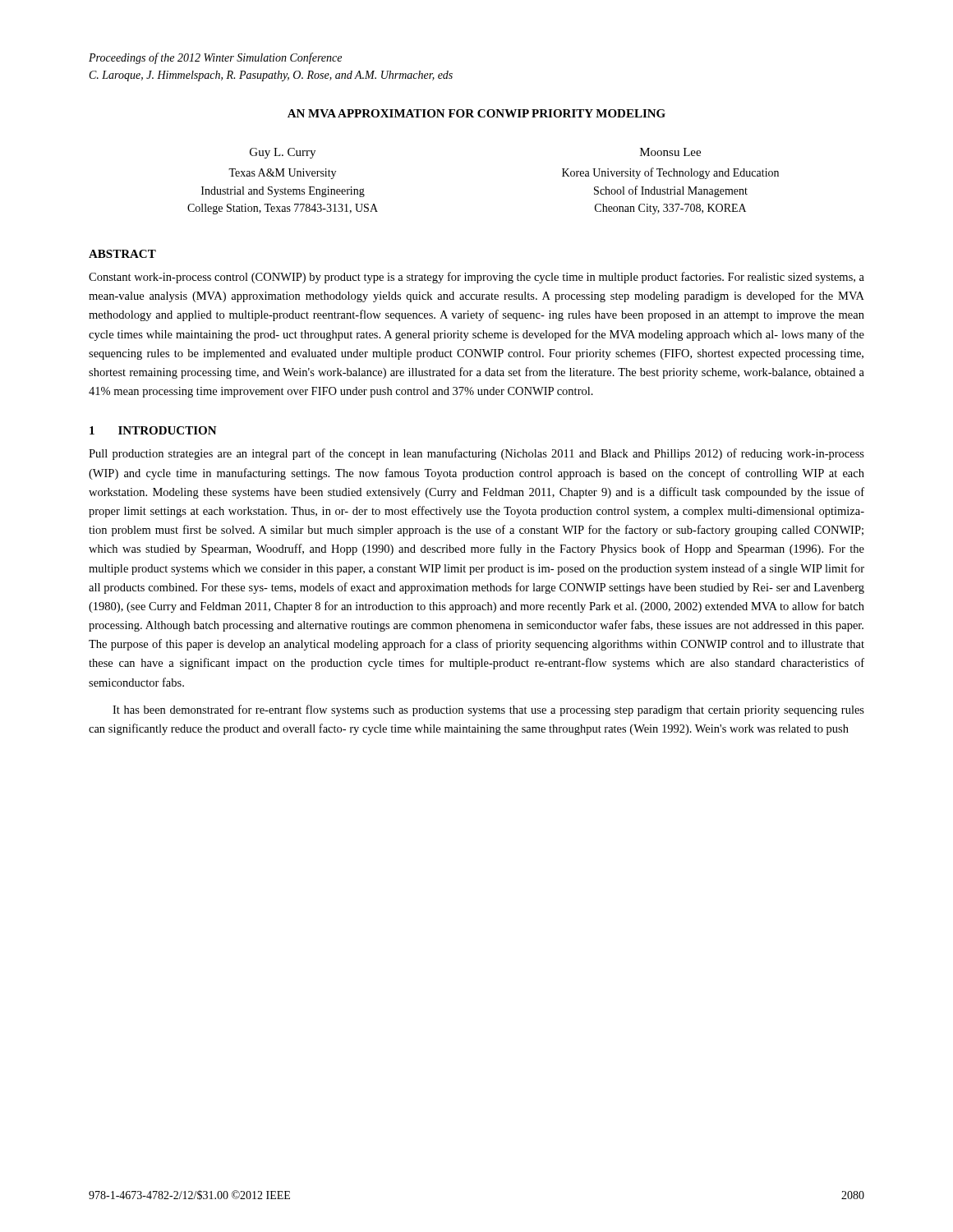Point to the block beginning "Constant work-in-process control (CONWIP)"

(x=476, y=334)
